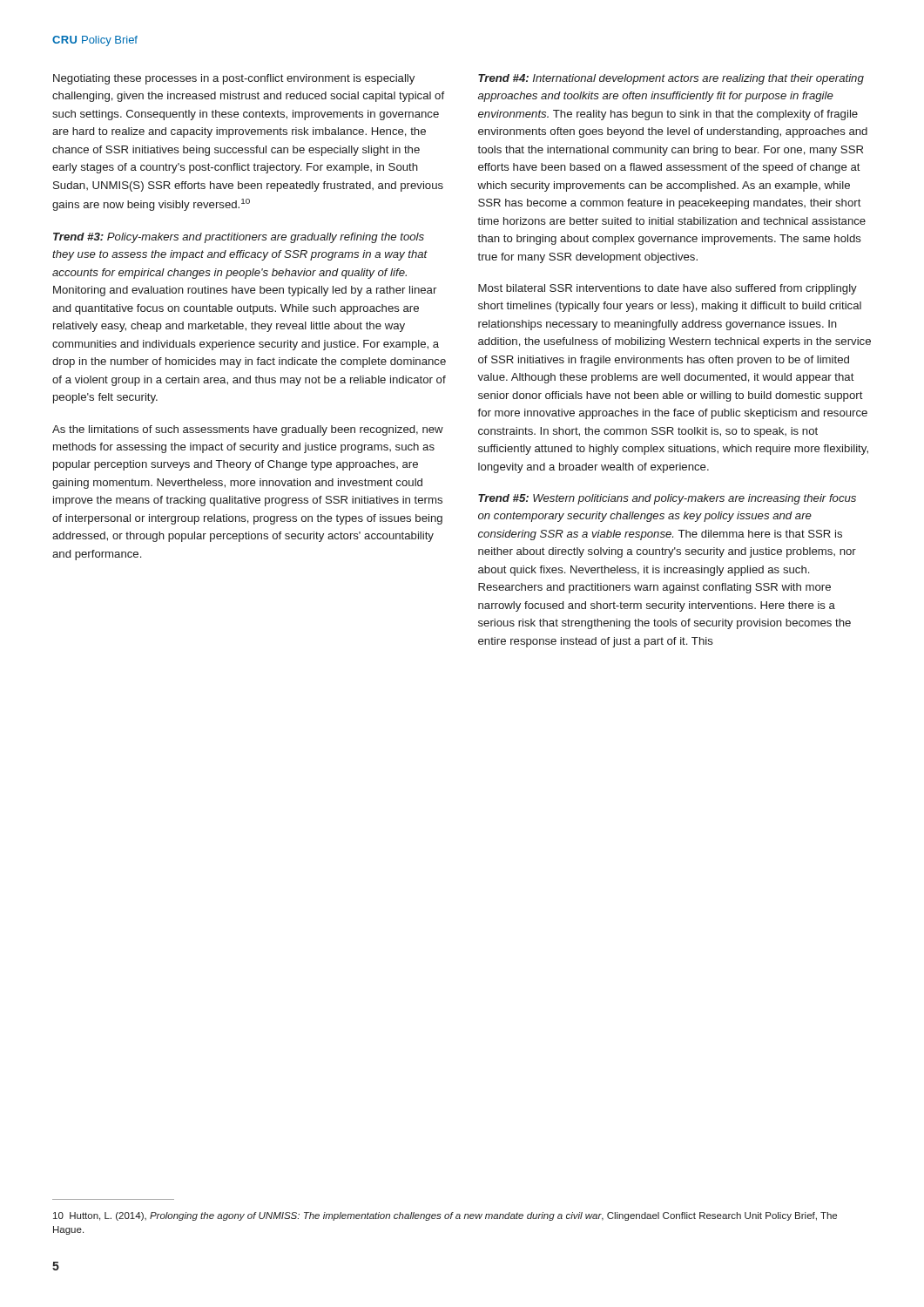
Task: Click on the passage starting "As the limitations of such assessments"
Action: pyautogui.click(x=248, y=491)
